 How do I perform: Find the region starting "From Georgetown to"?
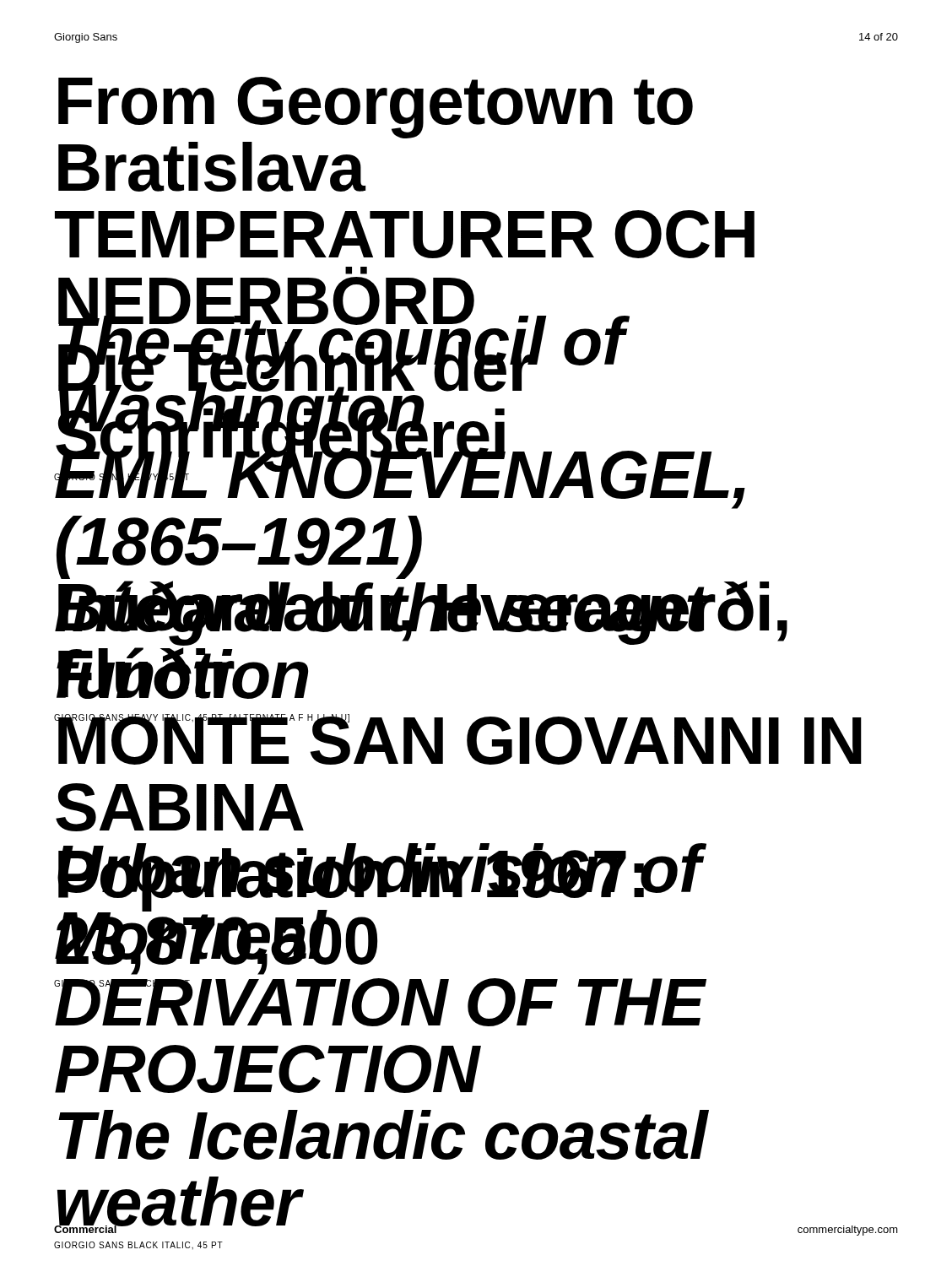point(476,275)
